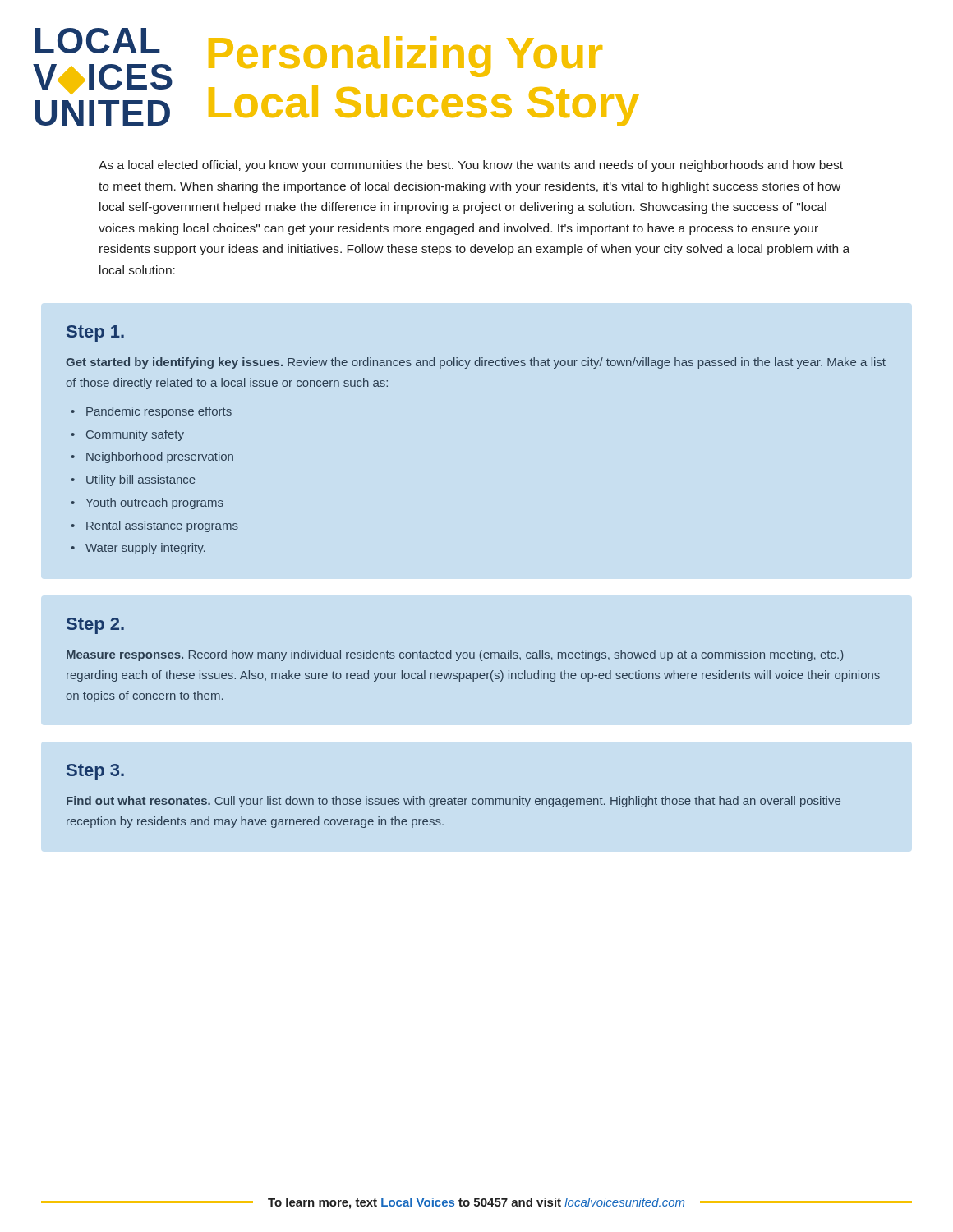Find the text block starting "Step 1. Get started by identifying"
The height and width of the screenshot is (1232, 953).
95,333
